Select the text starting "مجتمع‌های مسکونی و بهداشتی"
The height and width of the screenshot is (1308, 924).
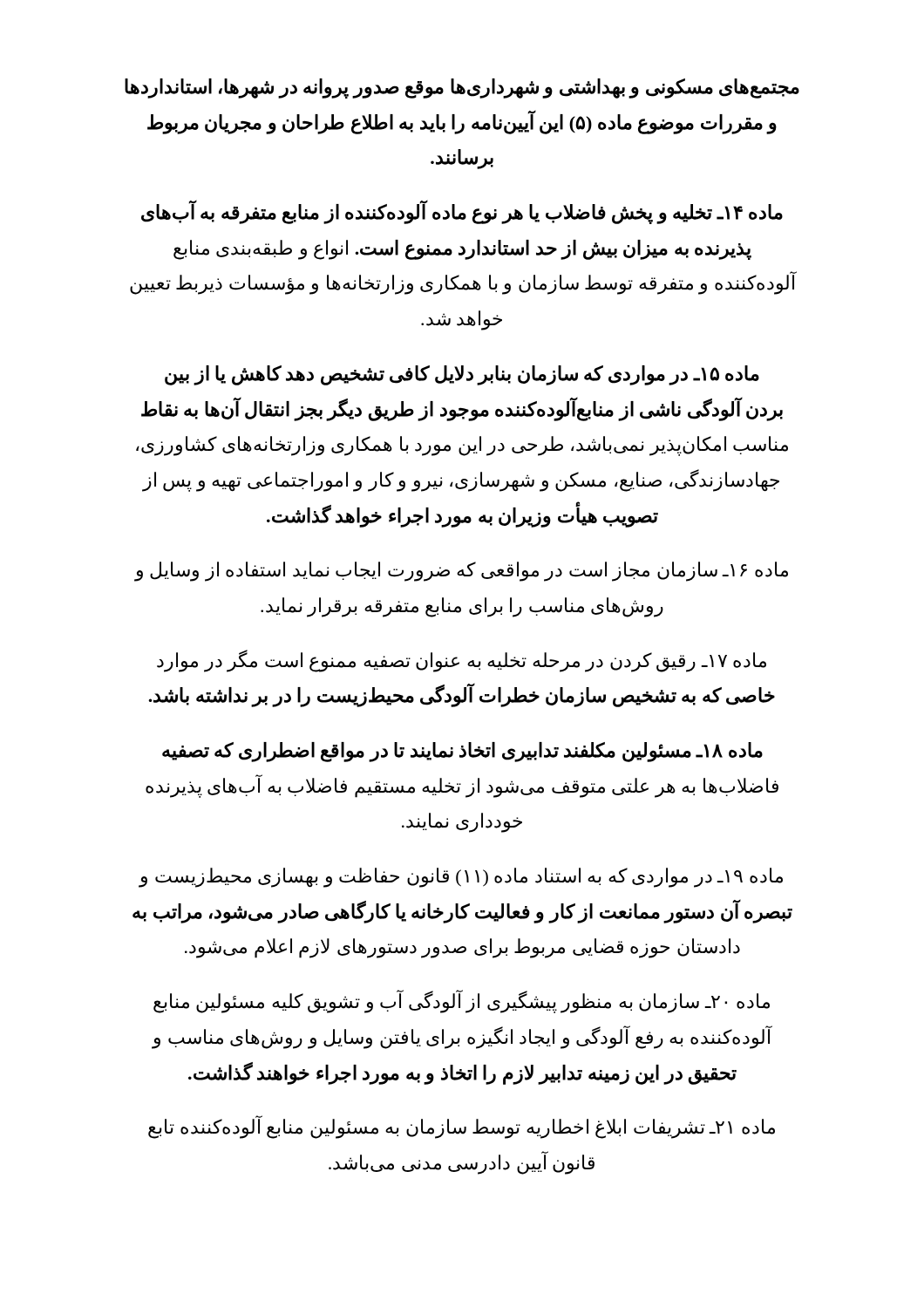[462, 122]
